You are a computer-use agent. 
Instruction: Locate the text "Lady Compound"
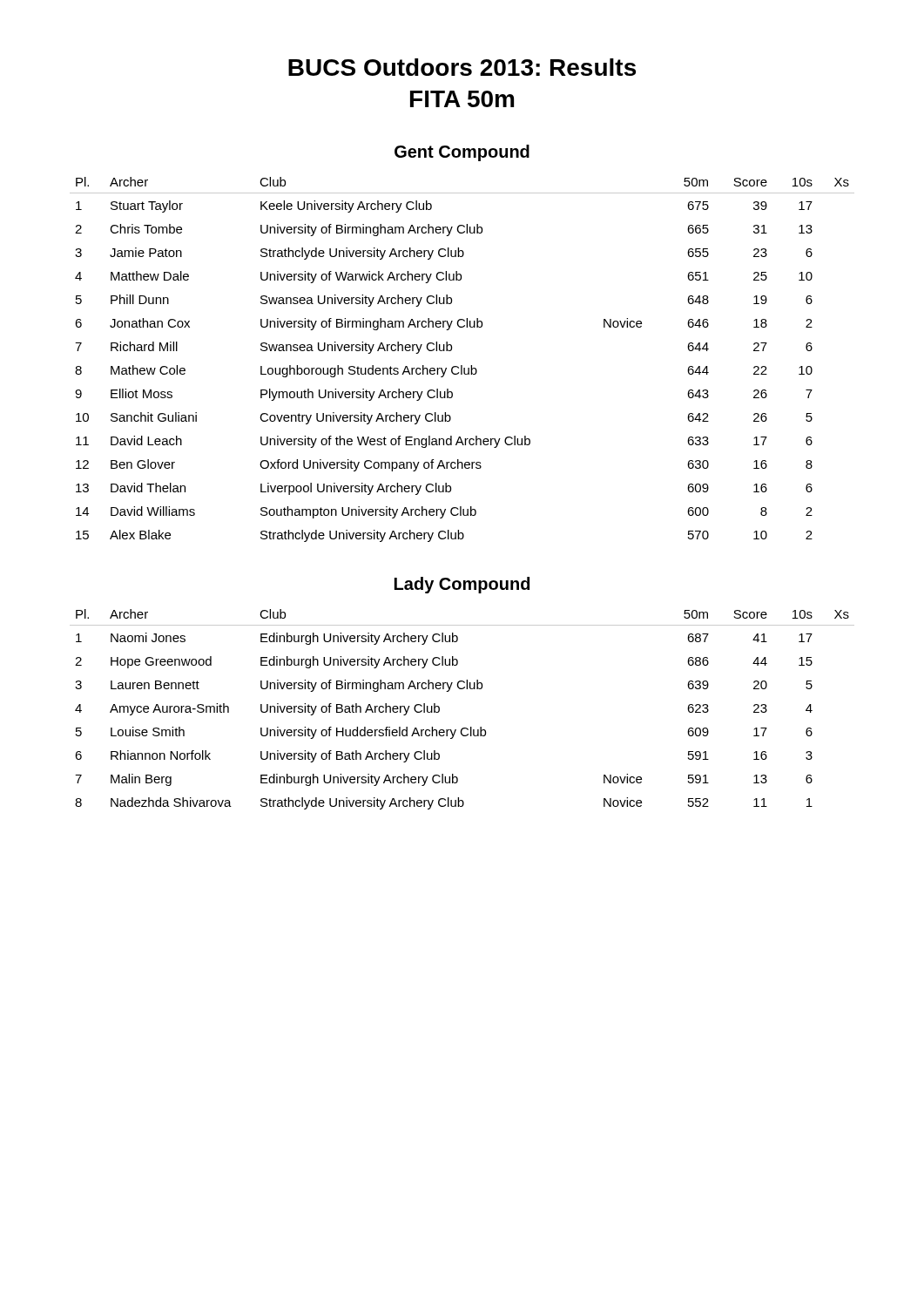[462, 584]
